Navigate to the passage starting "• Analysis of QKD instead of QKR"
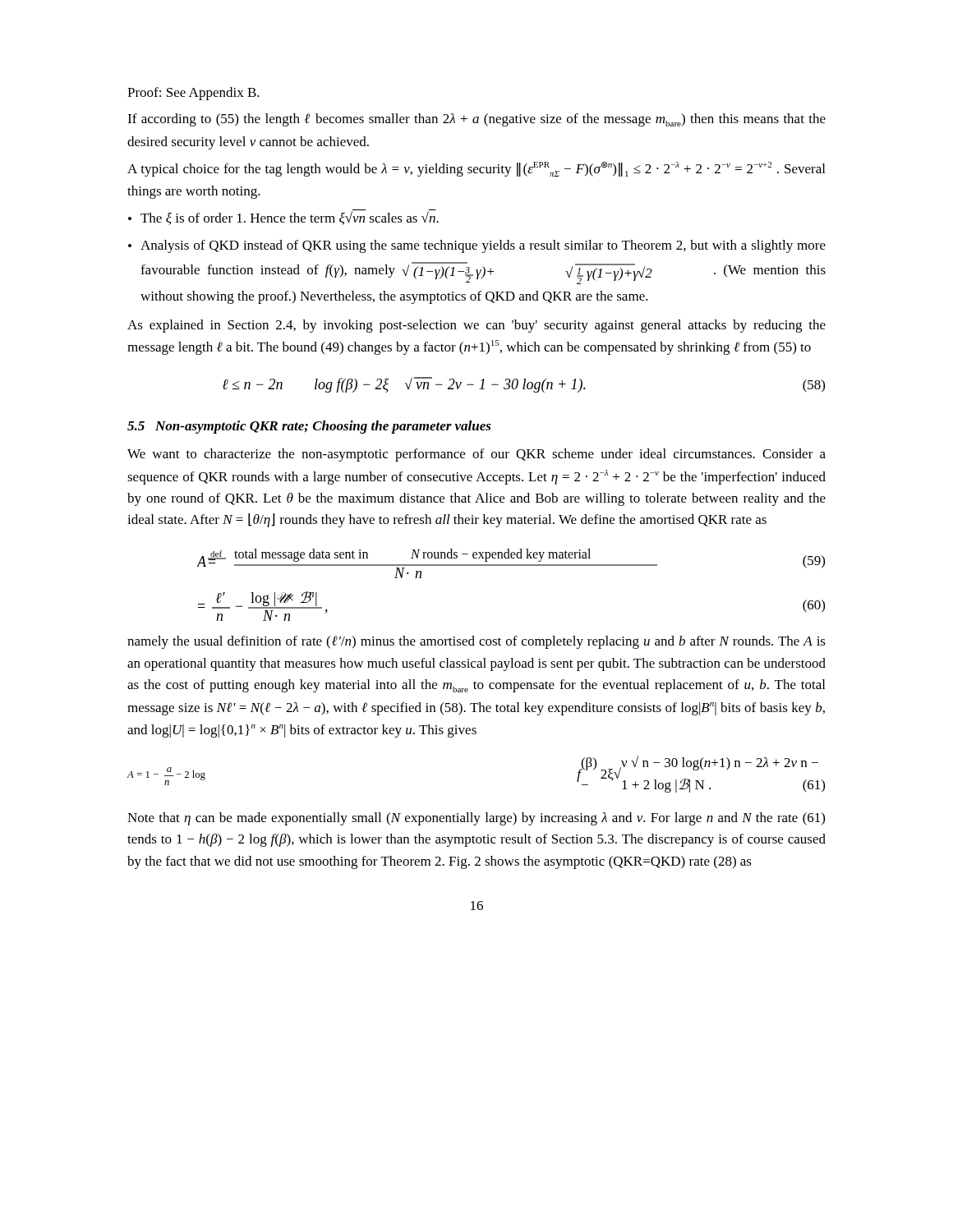Screen dimensions: 1232x953 click(x=476, y=271)
